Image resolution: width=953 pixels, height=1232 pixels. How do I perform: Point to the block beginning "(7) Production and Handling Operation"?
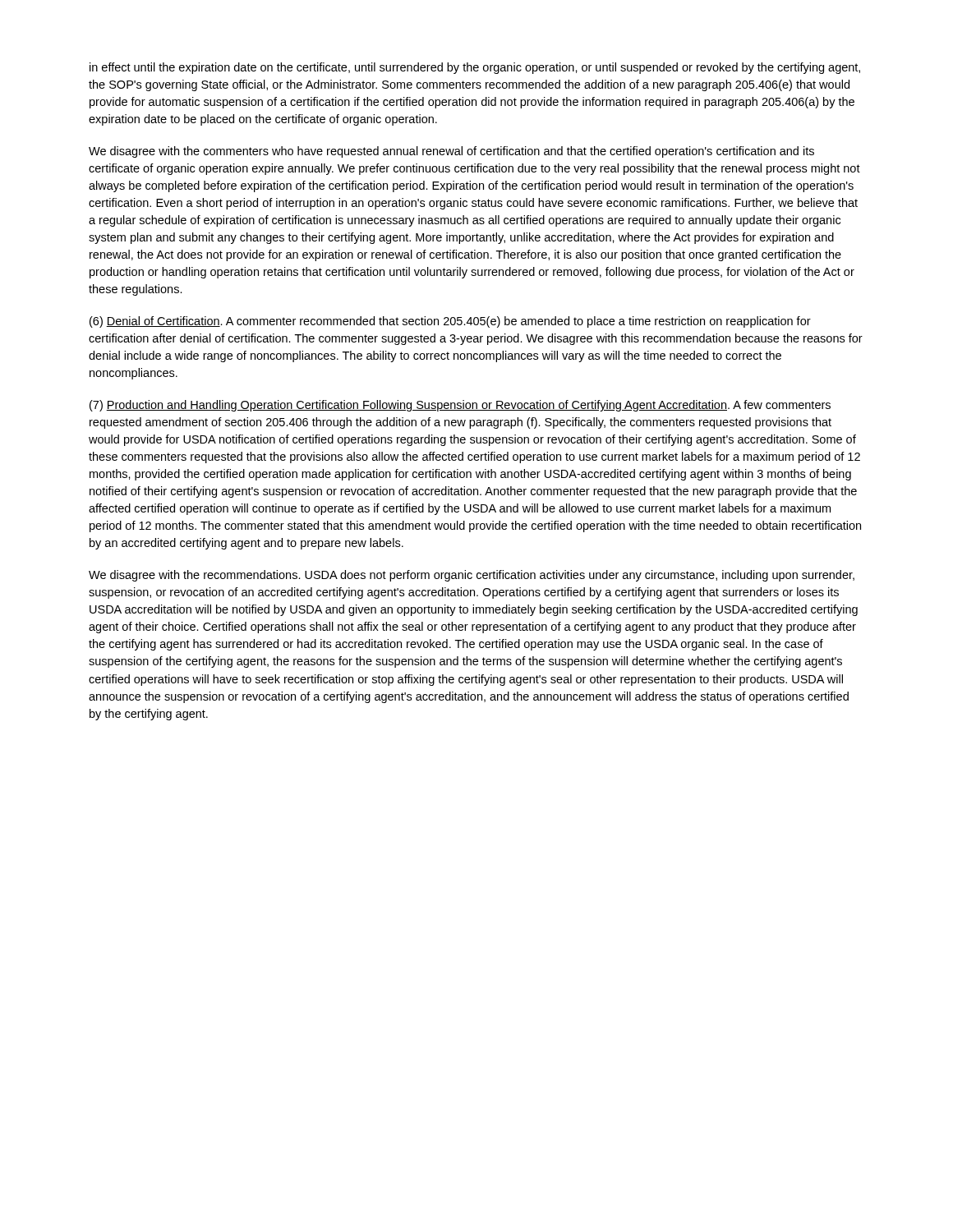(x=475, y=474)
